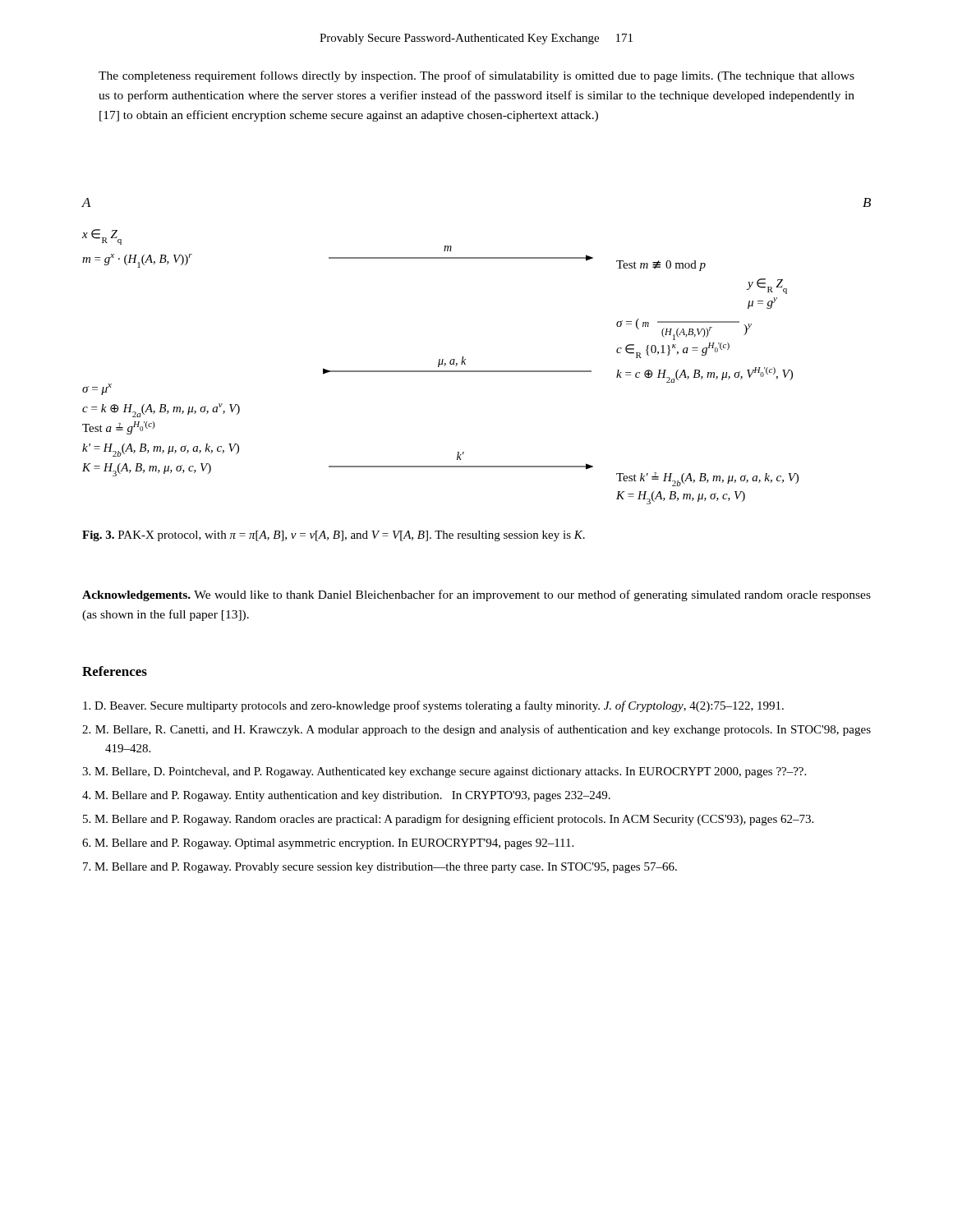This screenshot has height=1232, width=953.
Task: Find the text block starting "Acknowledgements. We would like to thank Daniel Bleichenbacher"
Action: click(x=476, y=604)
